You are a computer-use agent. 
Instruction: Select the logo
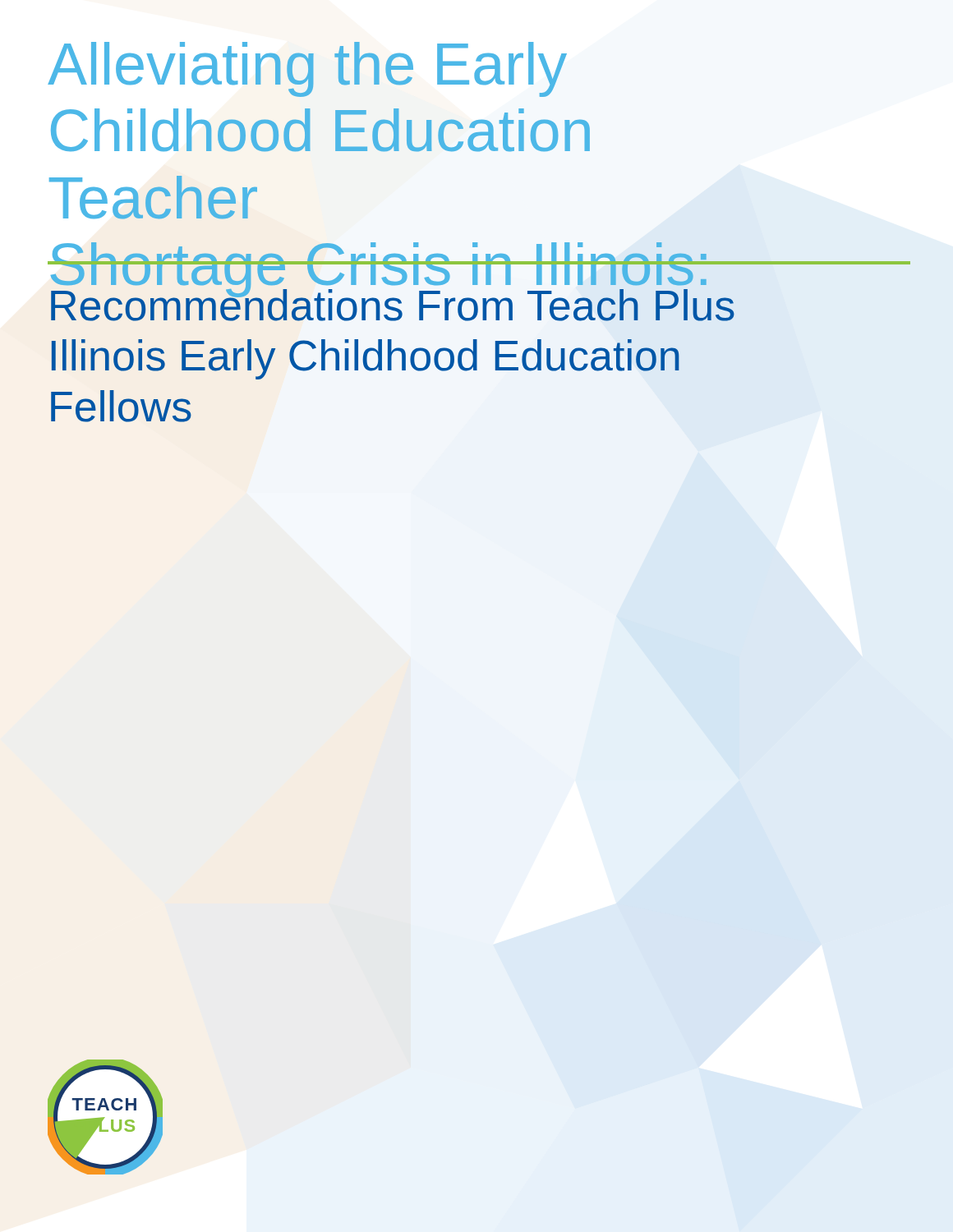105,1117
